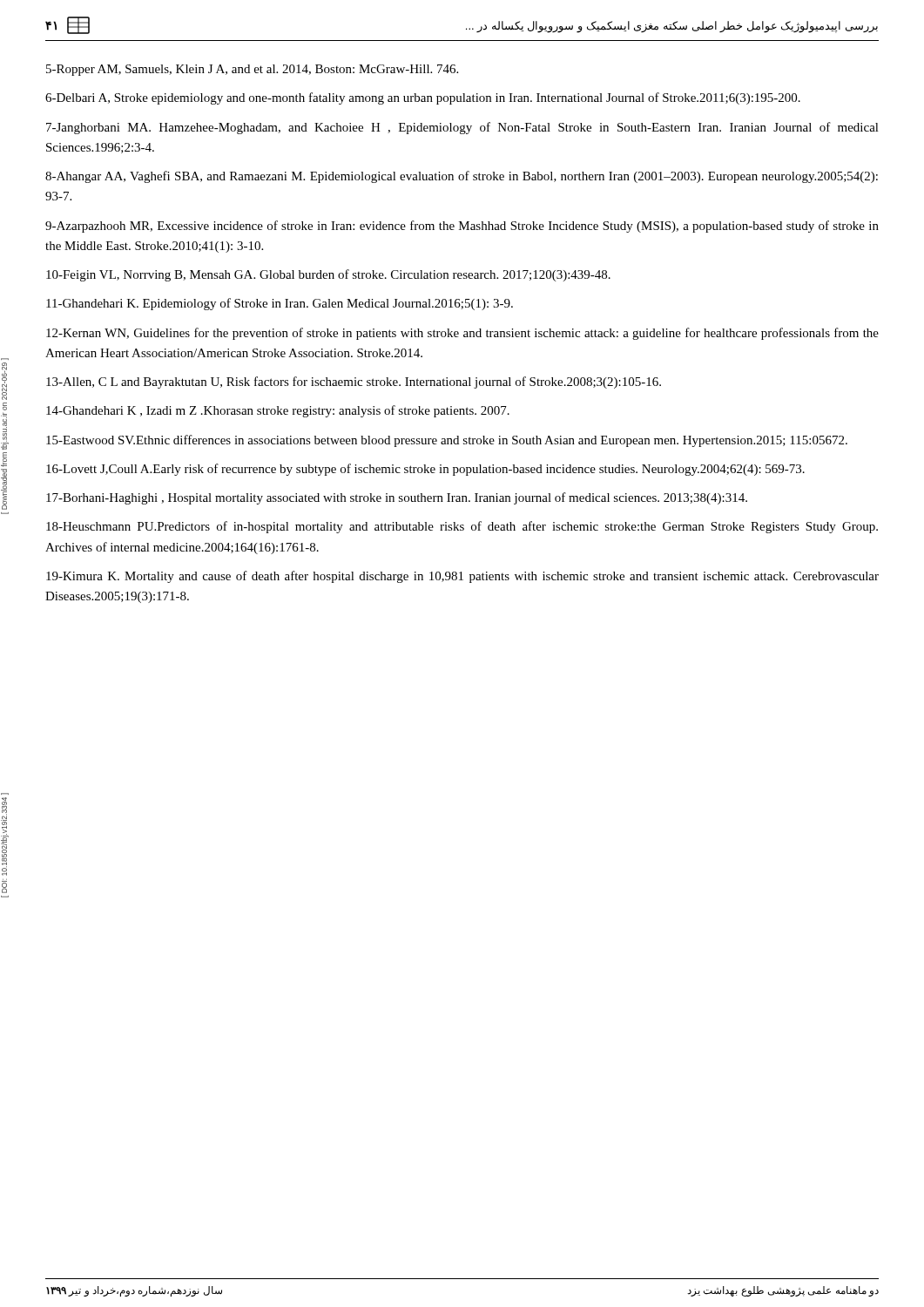Click on the text block starting "19-Kimura K. Mortality and cause of"
The image size is (924, 1307).
[462, 586]
